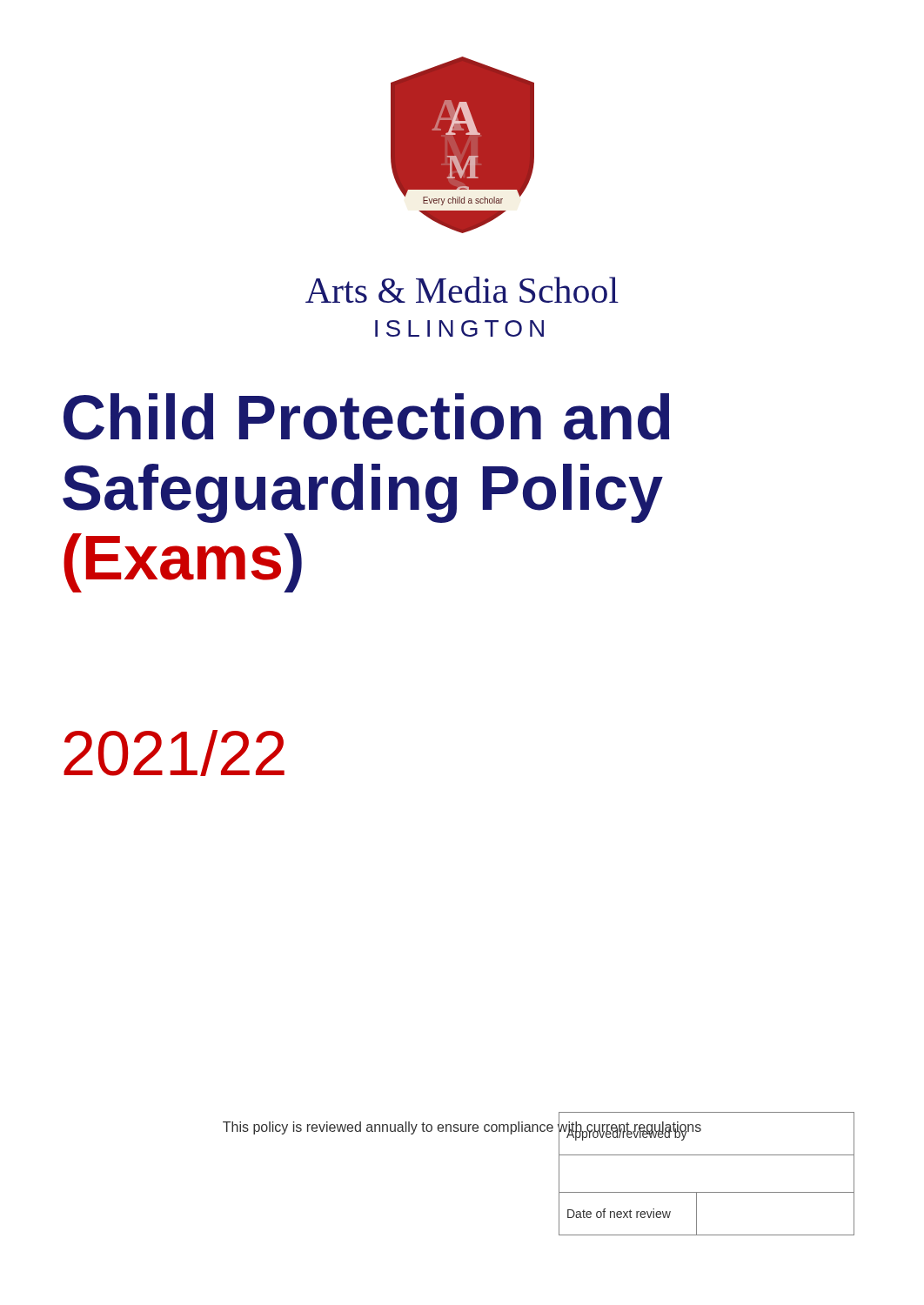Select the table that reads "Date of next"

[706, 1174]
